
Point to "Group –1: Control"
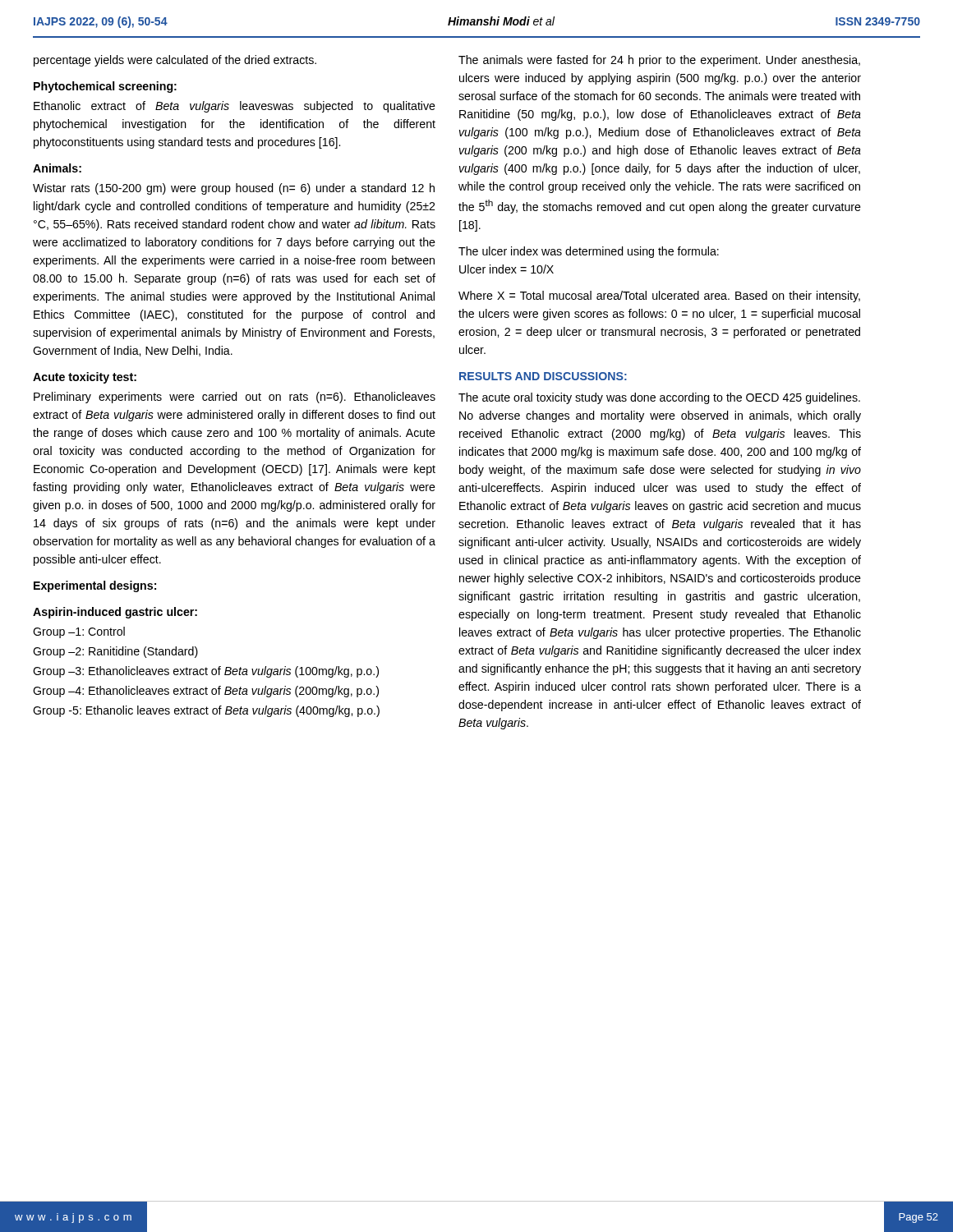point(79,632)
